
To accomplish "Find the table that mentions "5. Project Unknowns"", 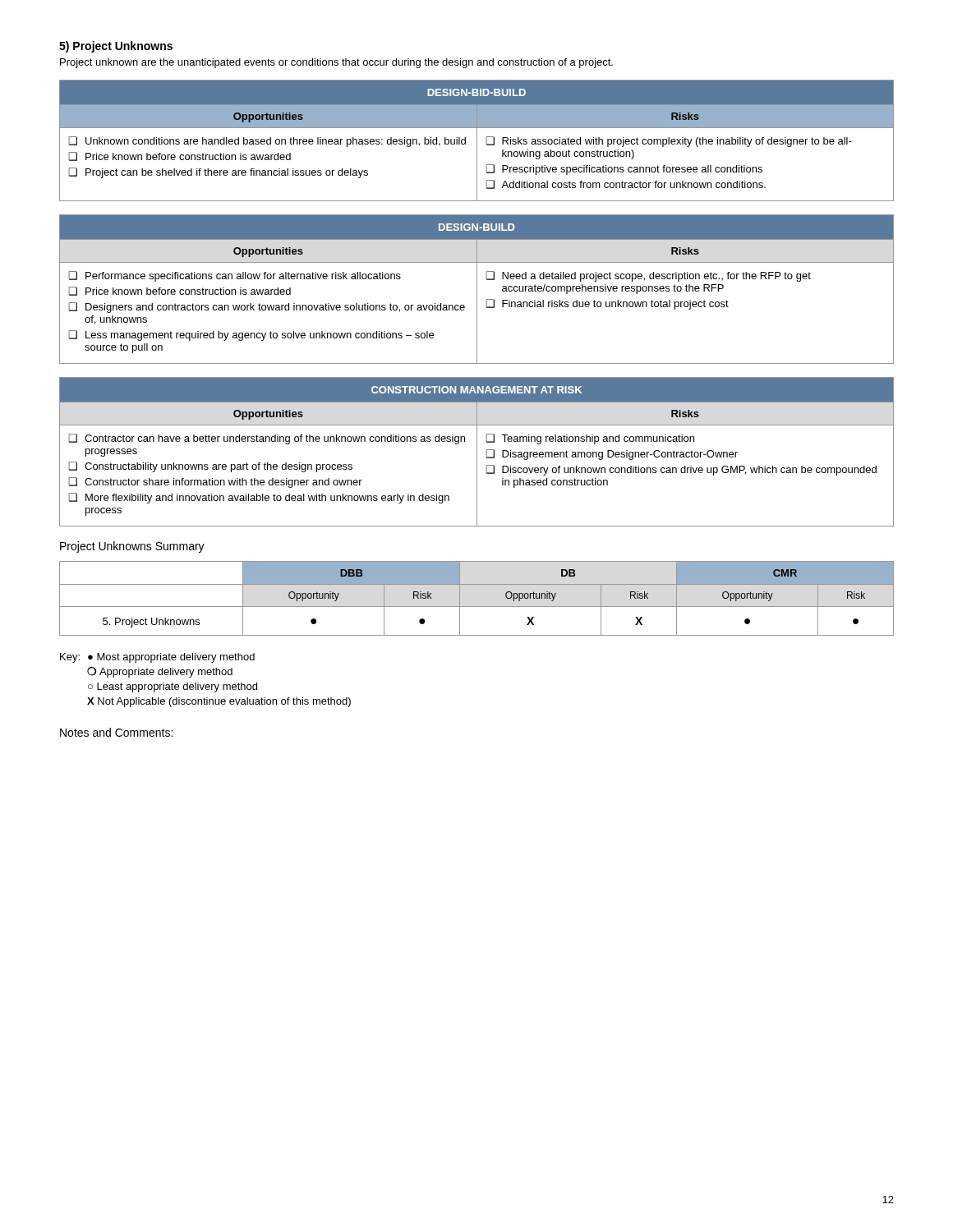I will (x=476, y=598).
